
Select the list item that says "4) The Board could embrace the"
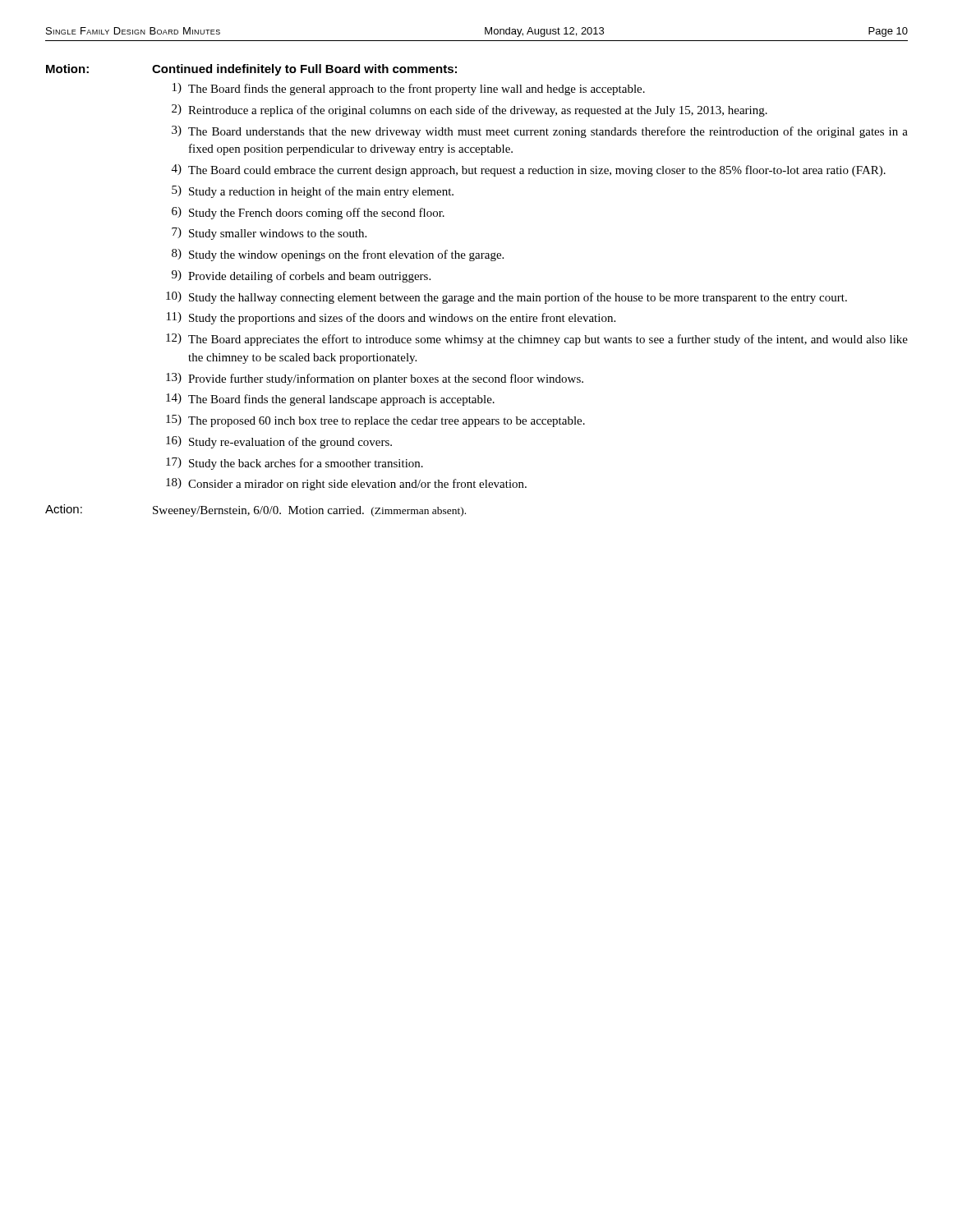[530, 171]
